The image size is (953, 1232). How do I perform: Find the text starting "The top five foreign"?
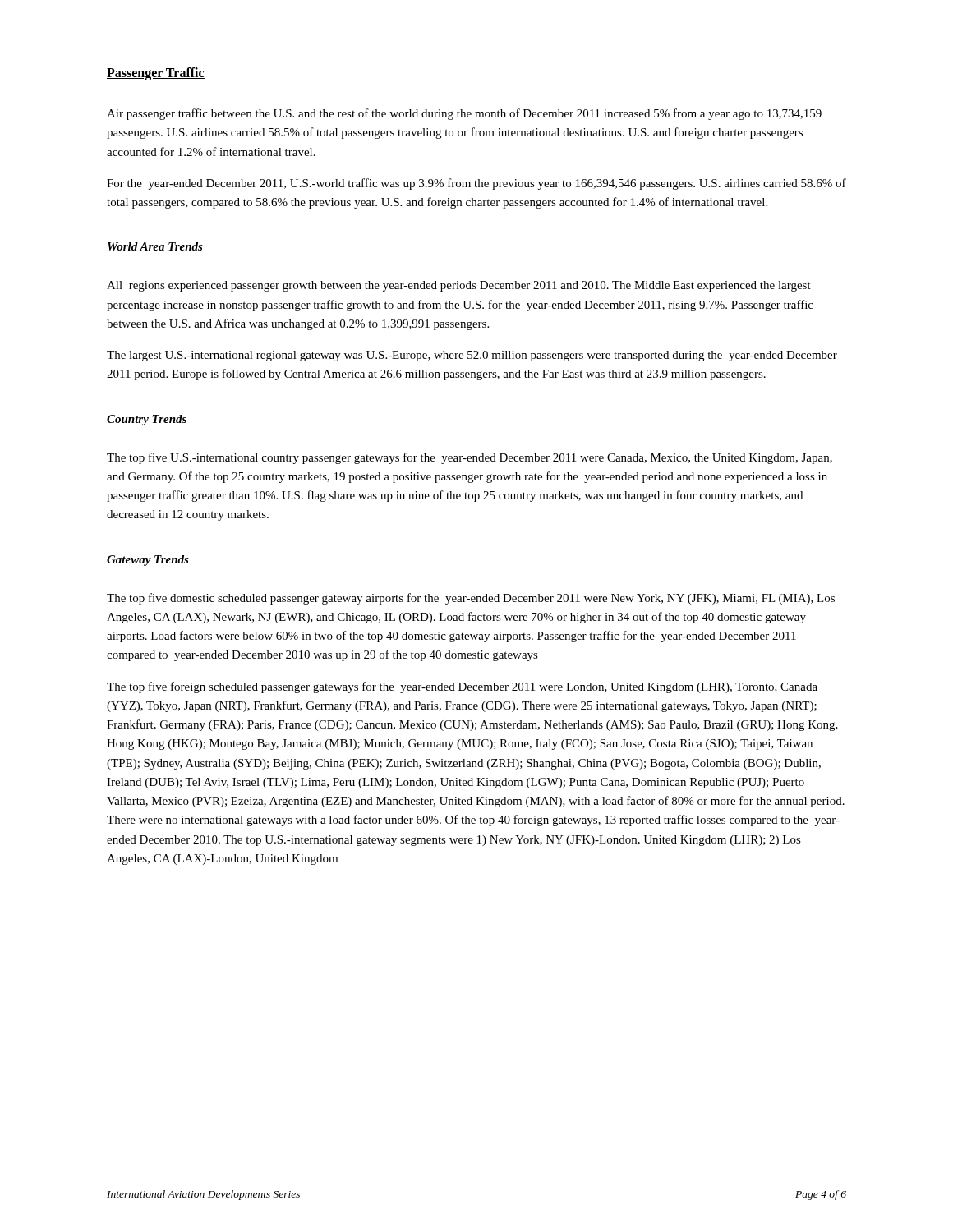(476, 773)
